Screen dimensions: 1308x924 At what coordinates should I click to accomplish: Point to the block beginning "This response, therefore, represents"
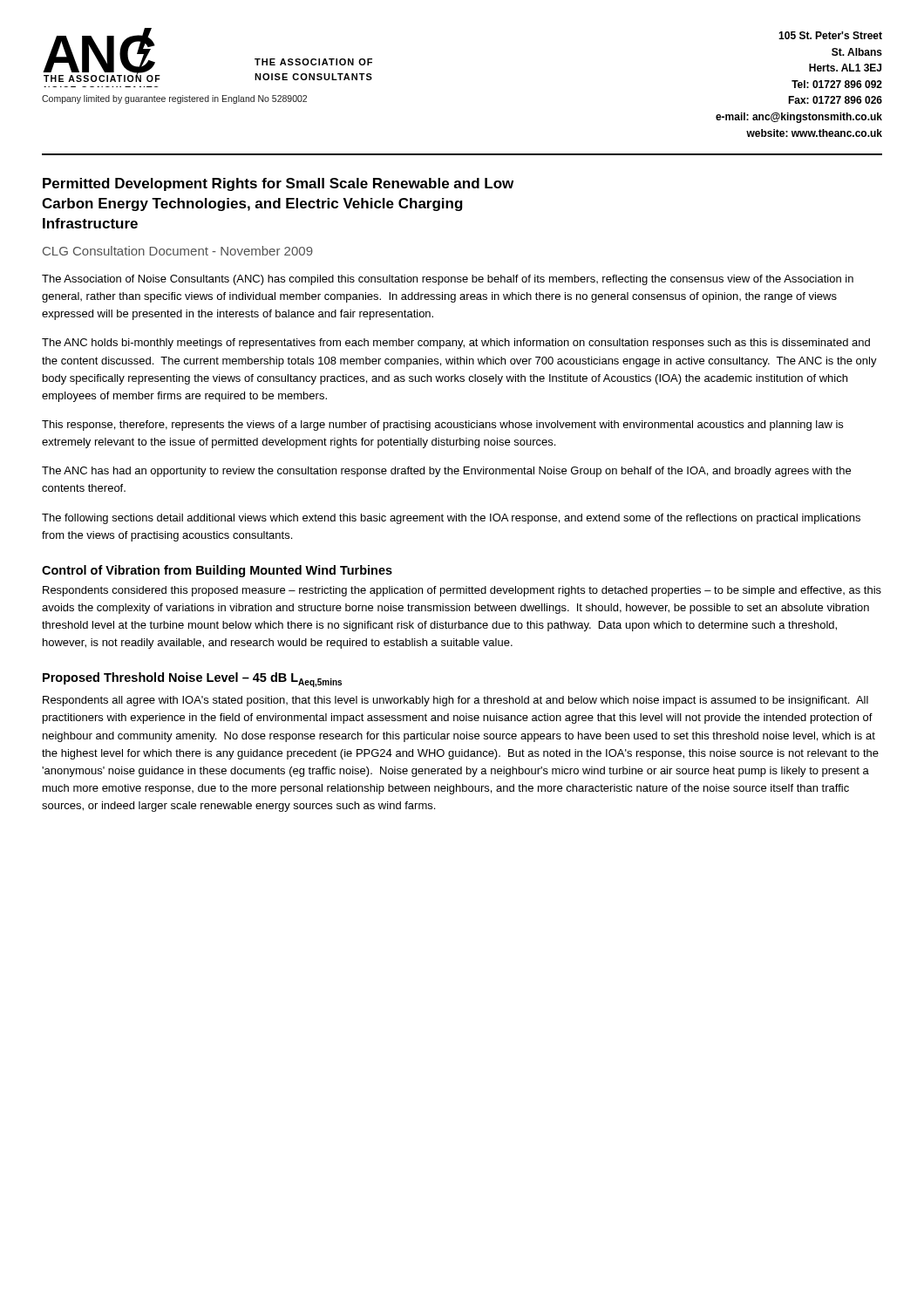coord(443,433)
